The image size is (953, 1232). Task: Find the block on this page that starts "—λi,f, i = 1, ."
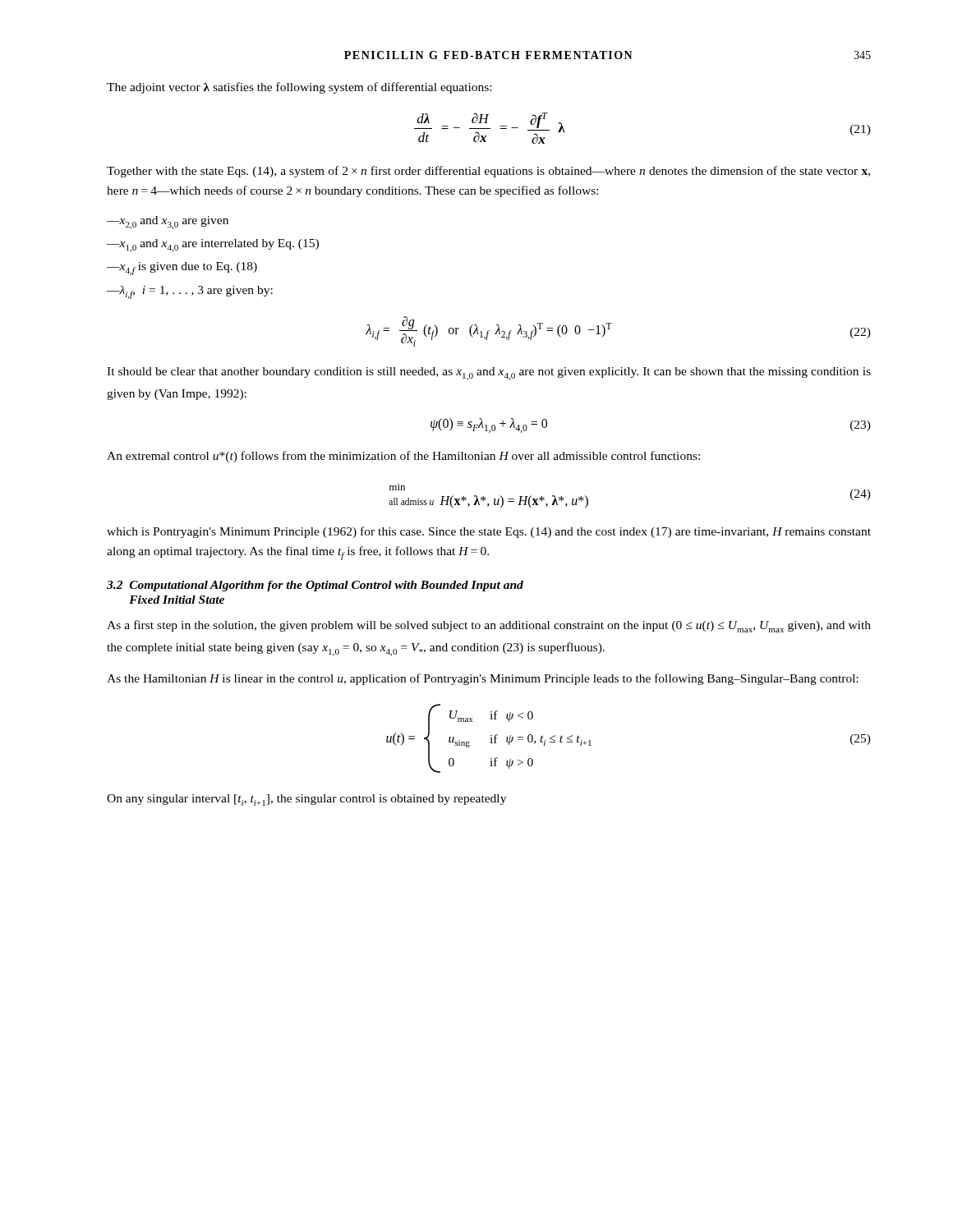190,291
